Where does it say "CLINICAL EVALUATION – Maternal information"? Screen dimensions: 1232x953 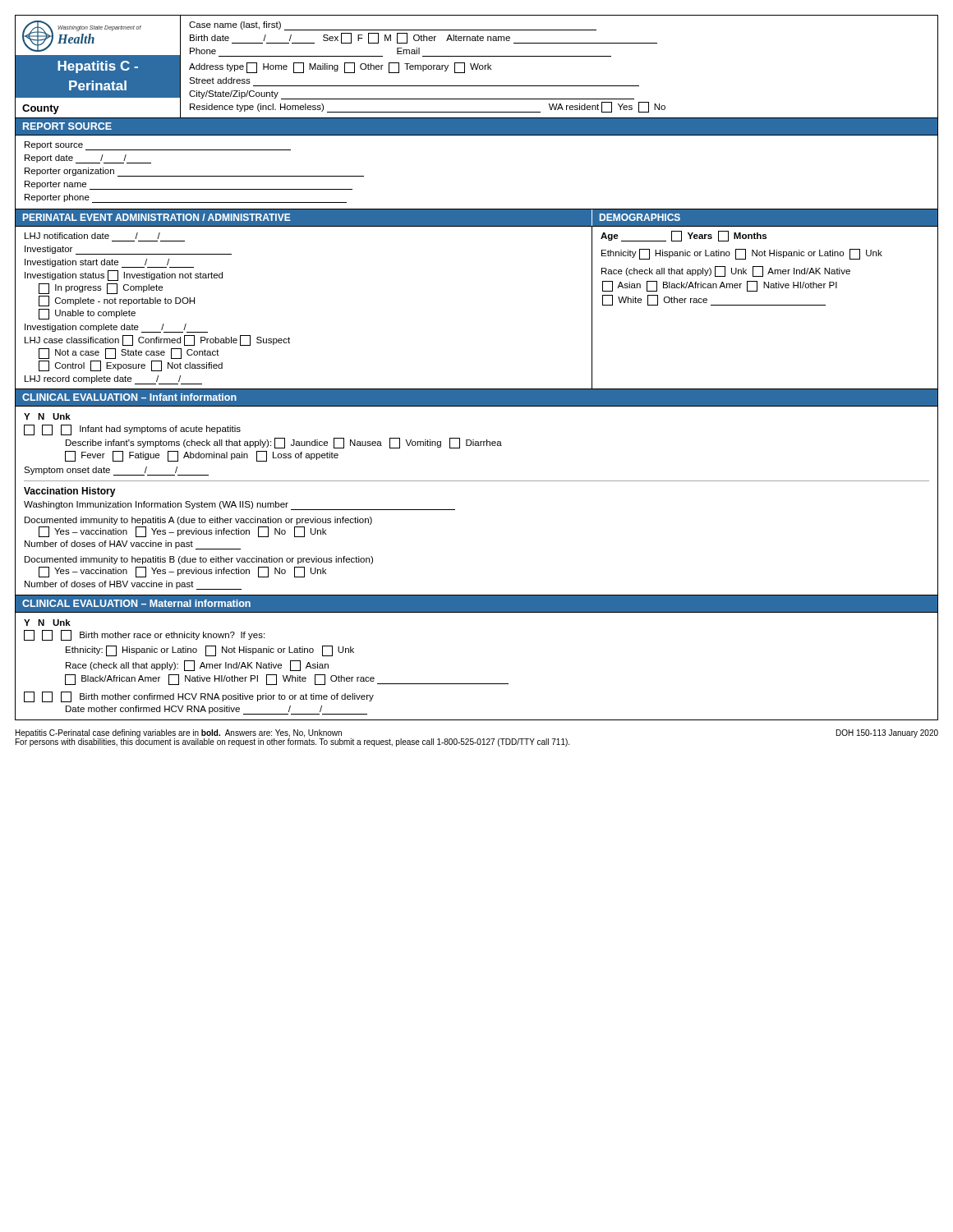pos(137,603)
